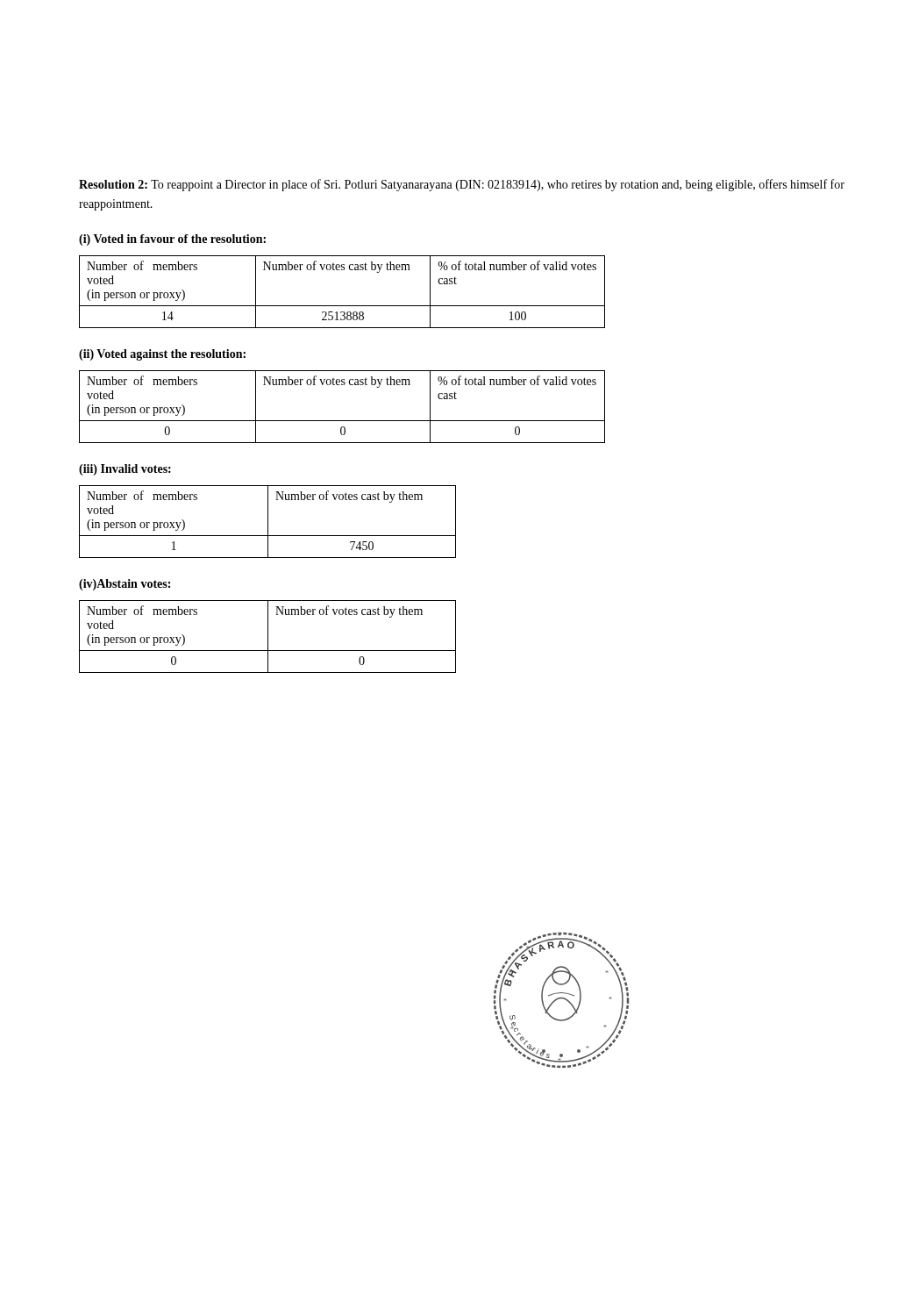Find a illustration
This screenshot has width=919, height=1316.
pos(561,1000)
